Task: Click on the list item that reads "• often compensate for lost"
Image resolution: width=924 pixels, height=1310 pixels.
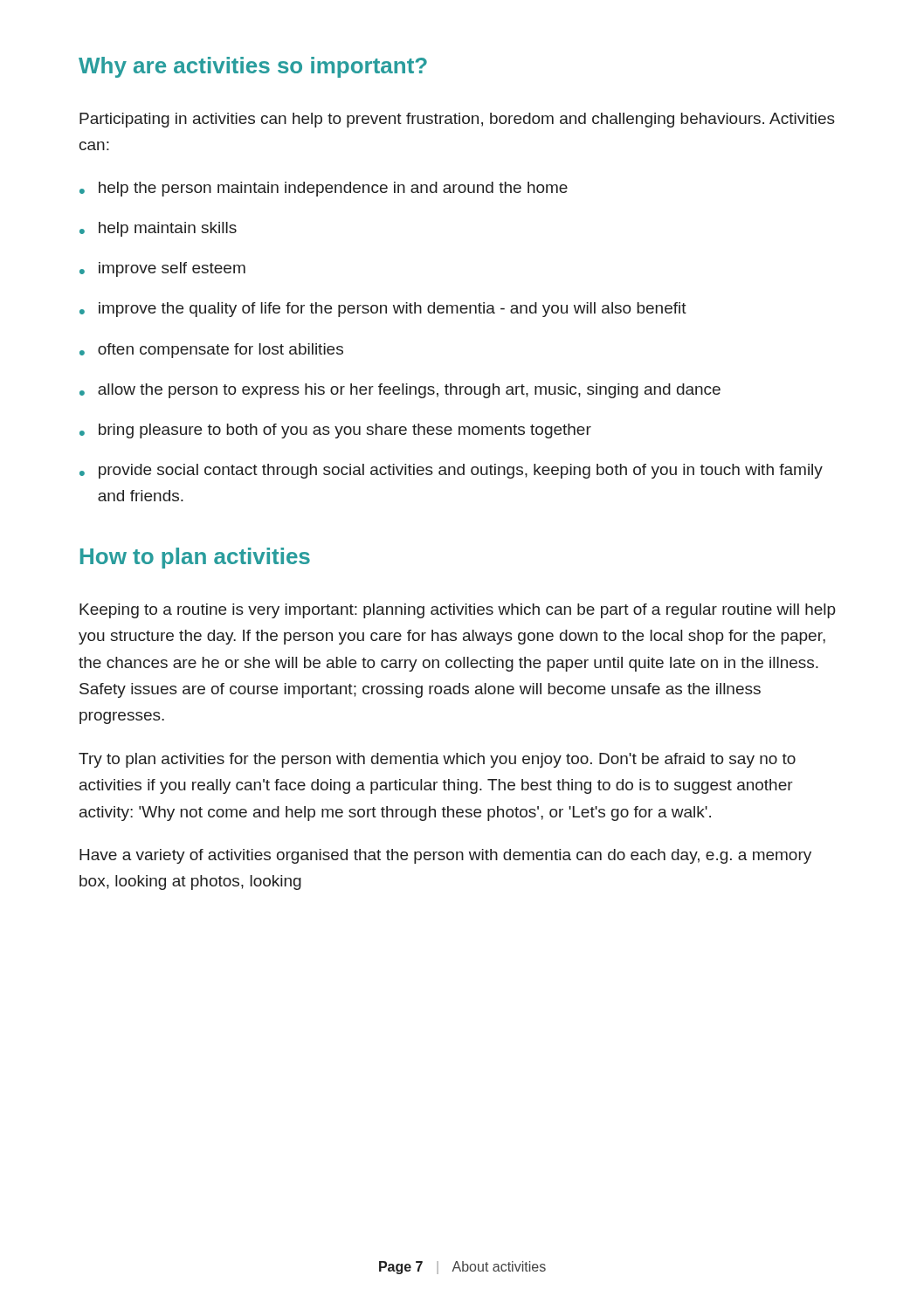Action: (x=211, y=351)
